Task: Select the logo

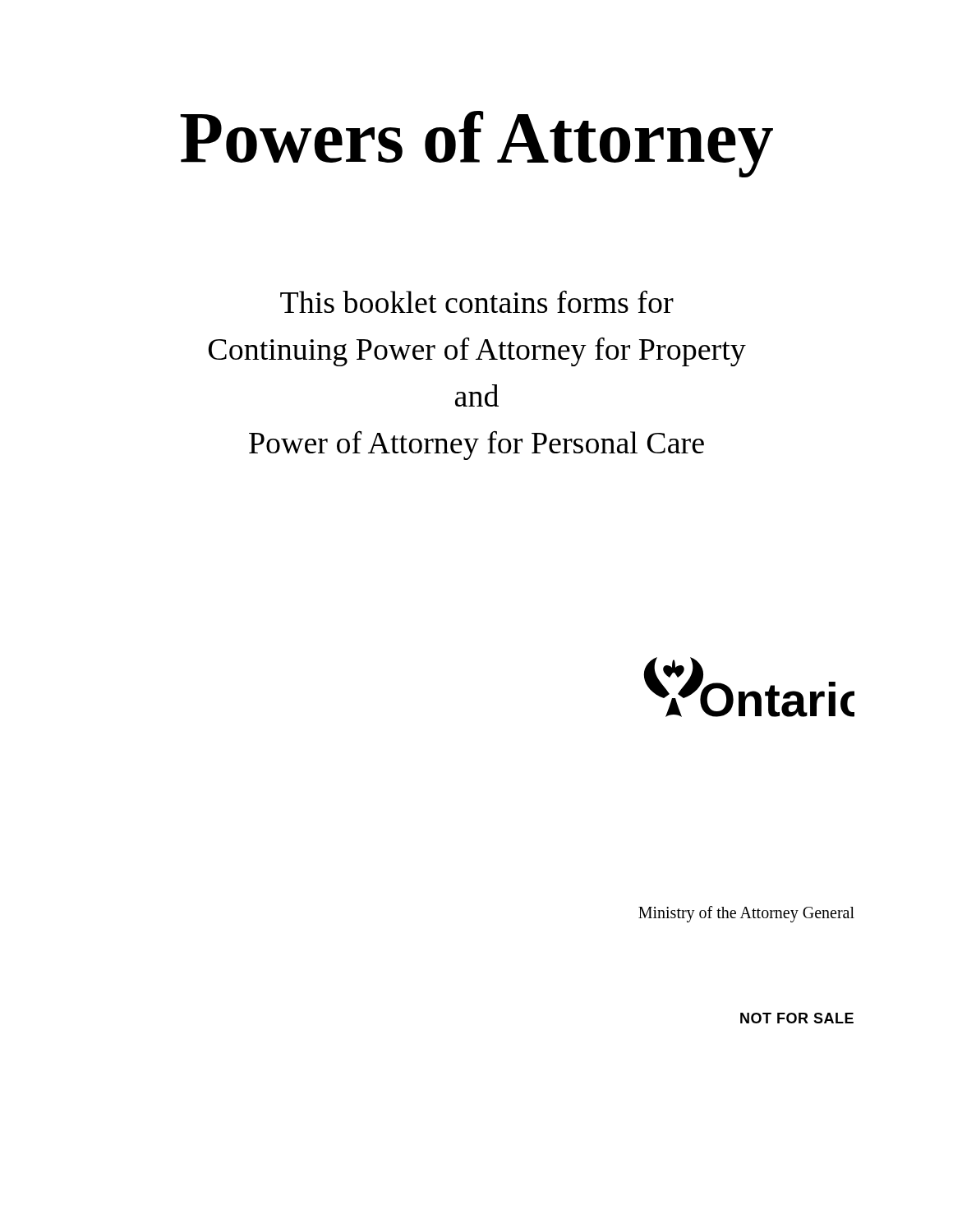Action: point(739,696)
